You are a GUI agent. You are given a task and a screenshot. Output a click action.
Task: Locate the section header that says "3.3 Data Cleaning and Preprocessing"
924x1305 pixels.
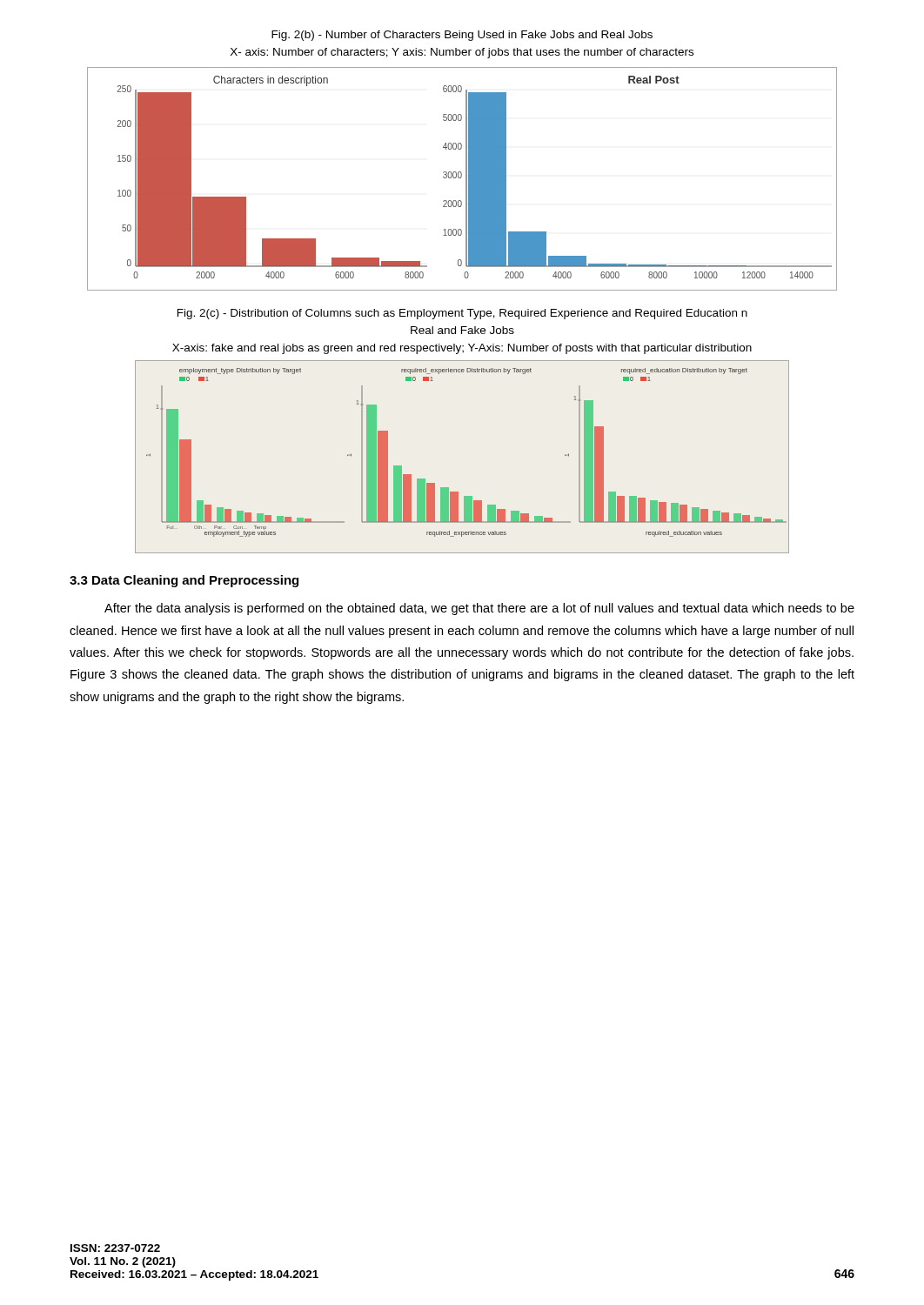(185, 580)
